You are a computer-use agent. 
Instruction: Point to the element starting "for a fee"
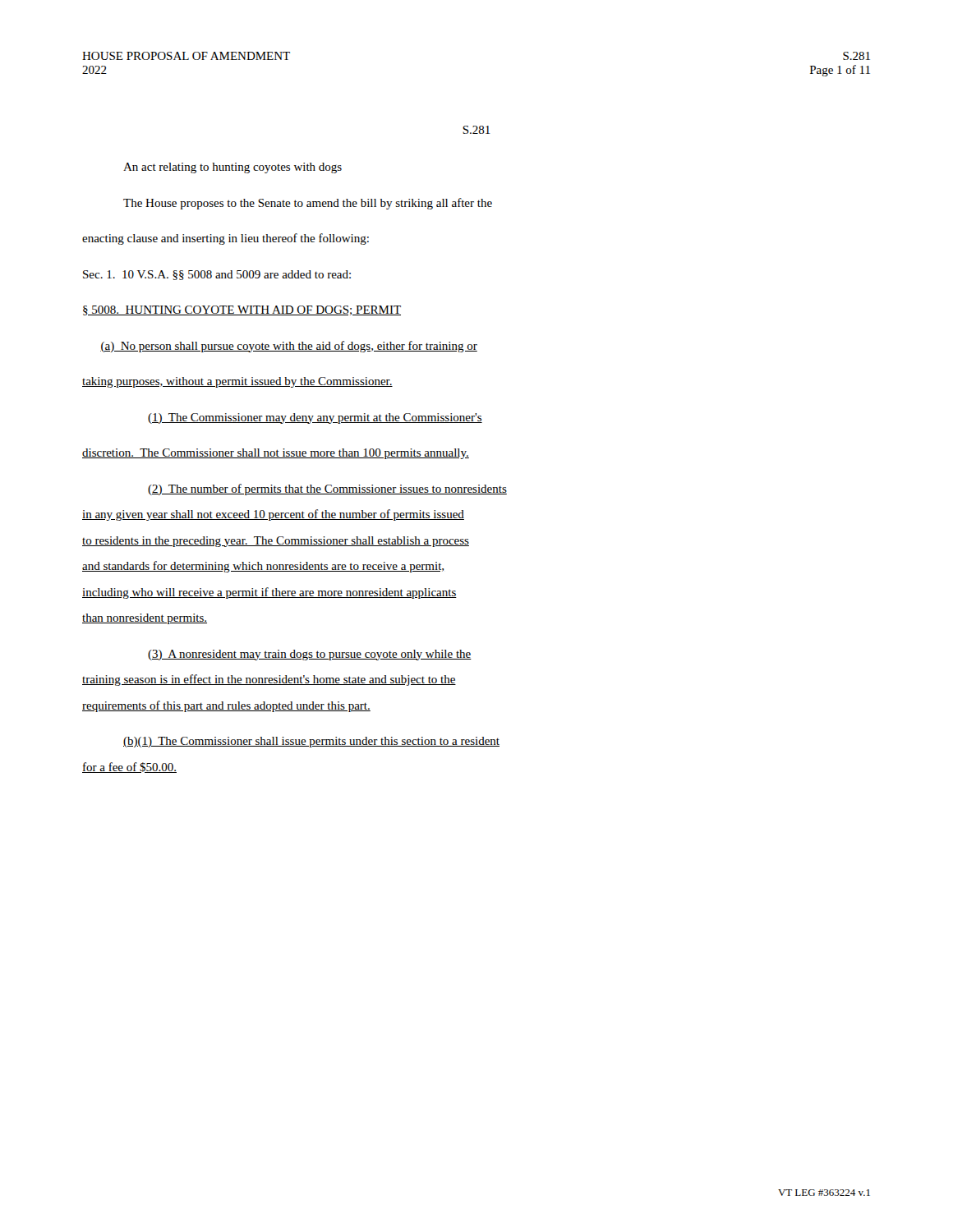(x=129, y=767)
